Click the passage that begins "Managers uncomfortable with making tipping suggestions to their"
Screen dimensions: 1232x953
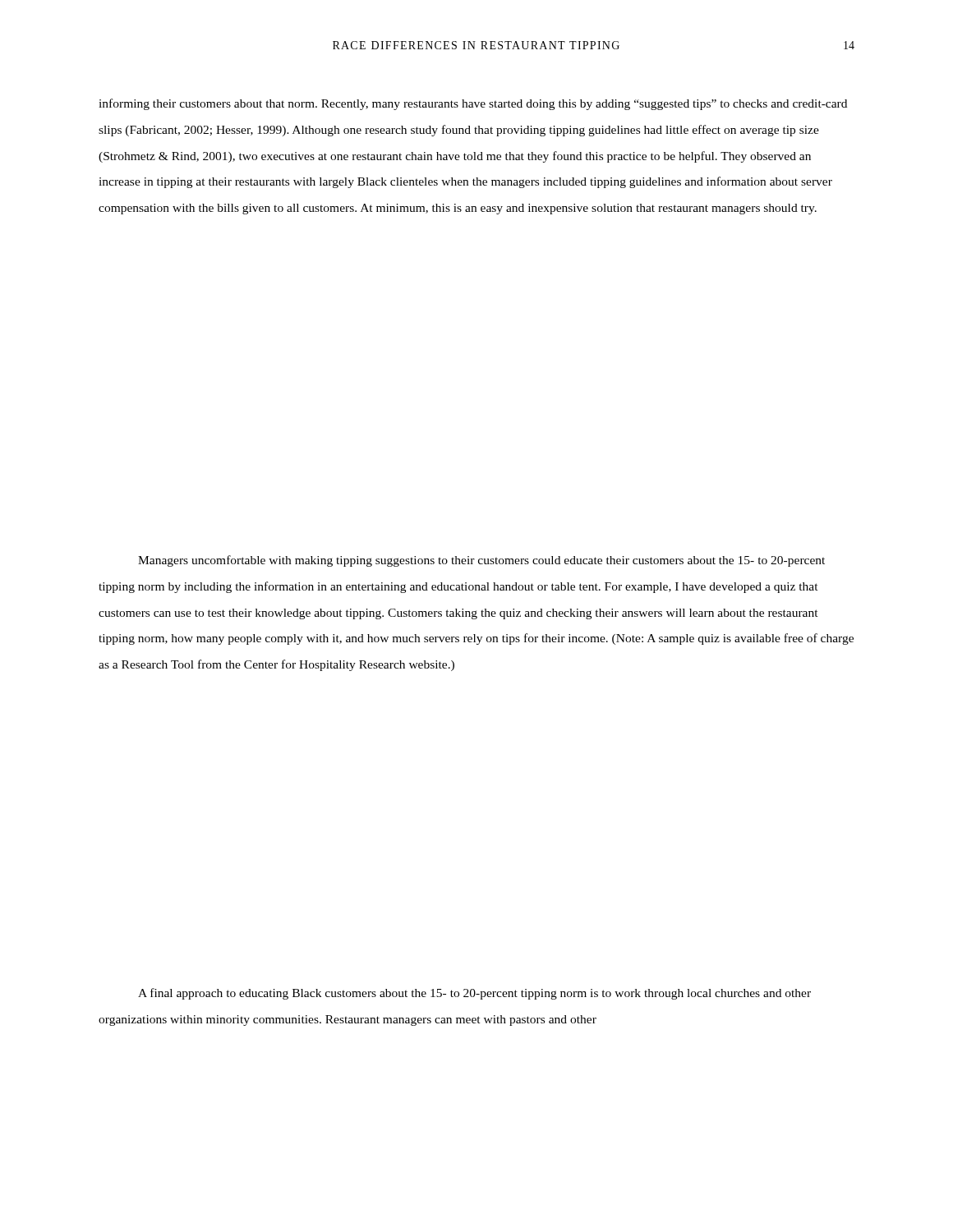coord(476,612)
